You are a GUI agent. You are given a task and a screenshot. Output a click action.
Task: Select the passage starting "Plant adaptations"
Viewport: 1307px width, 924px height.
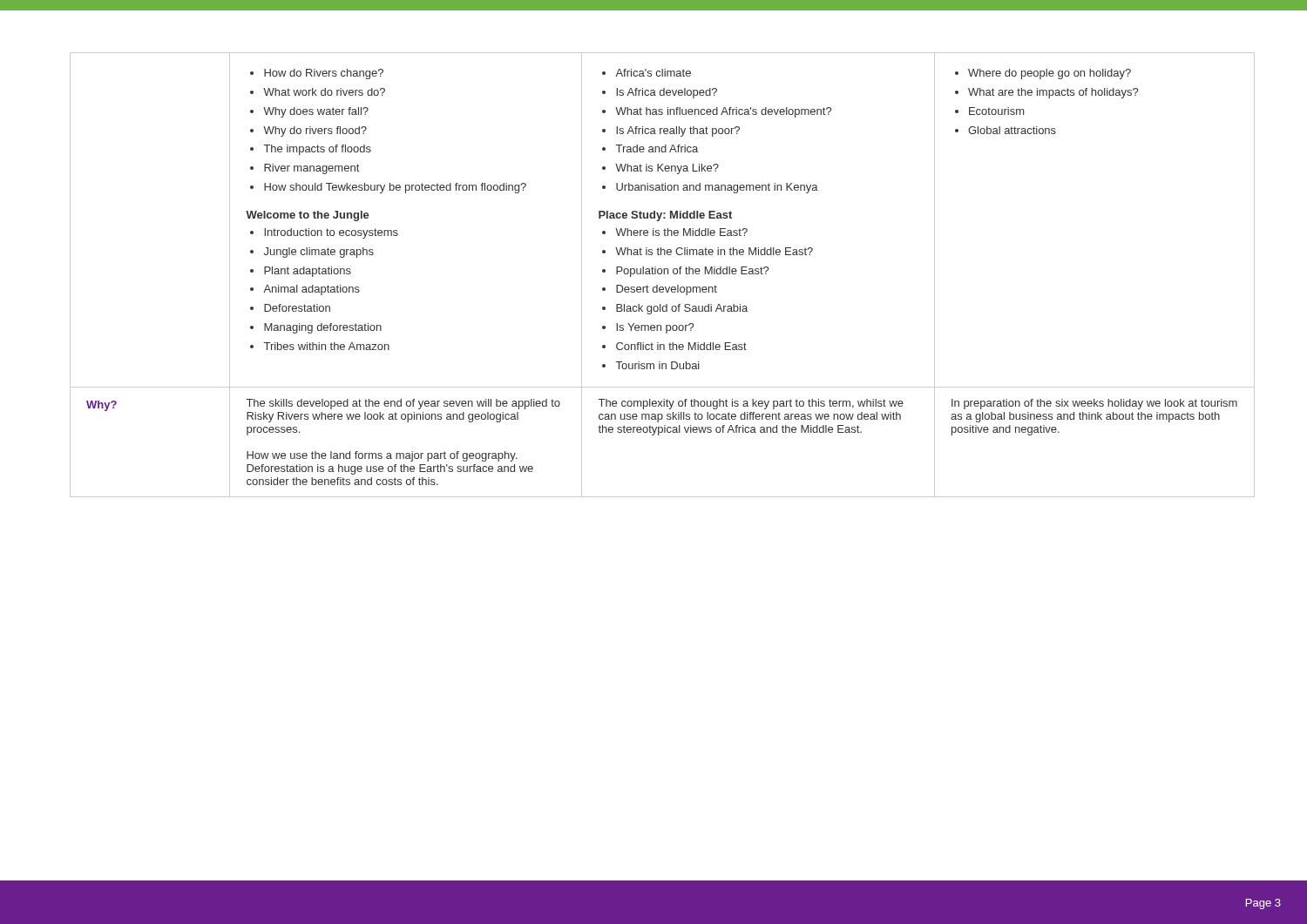[x=307, y=270]
